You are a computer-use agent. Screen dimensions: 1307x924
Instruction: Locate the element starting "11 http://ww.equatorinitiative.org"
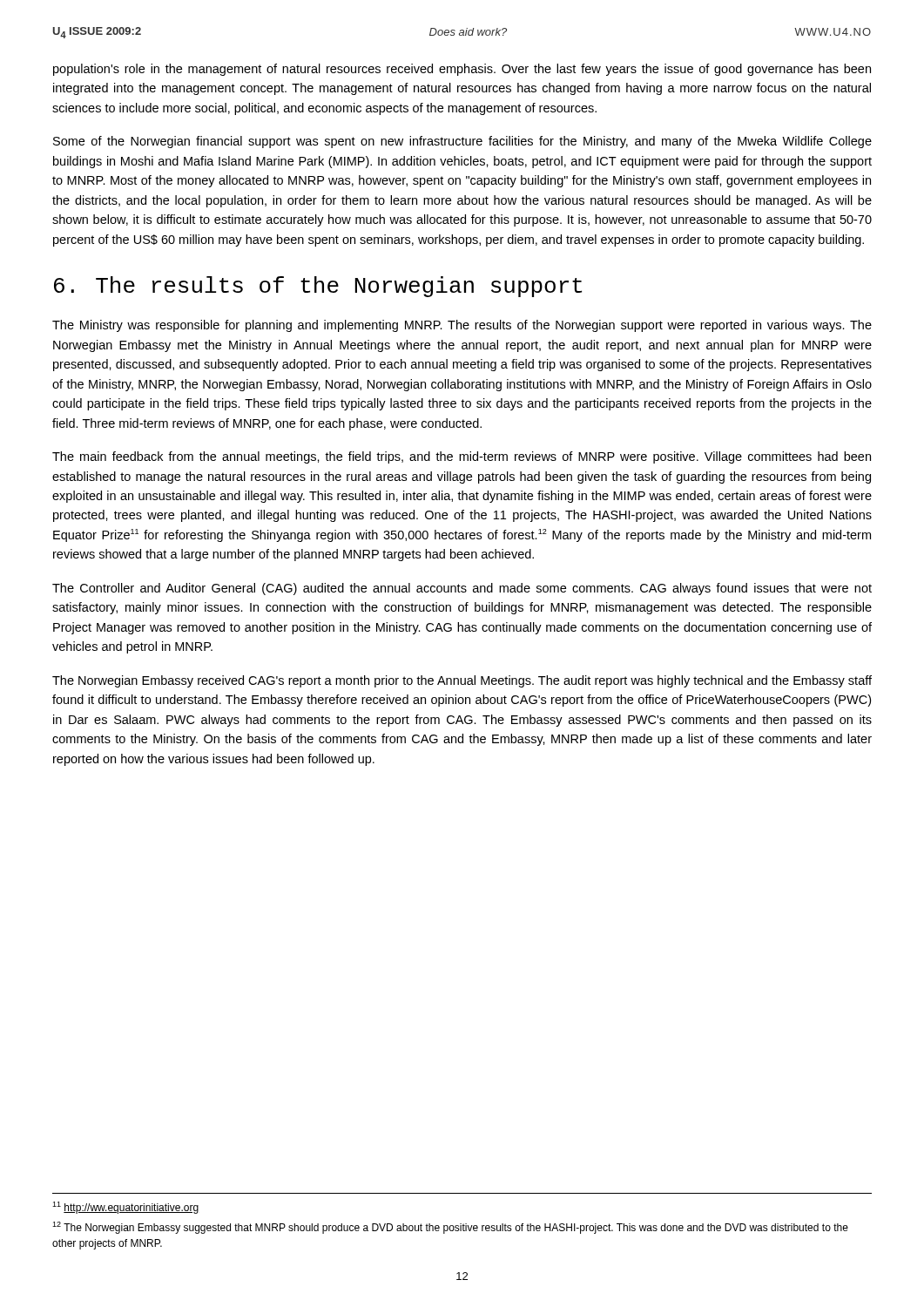point(125,1207)
